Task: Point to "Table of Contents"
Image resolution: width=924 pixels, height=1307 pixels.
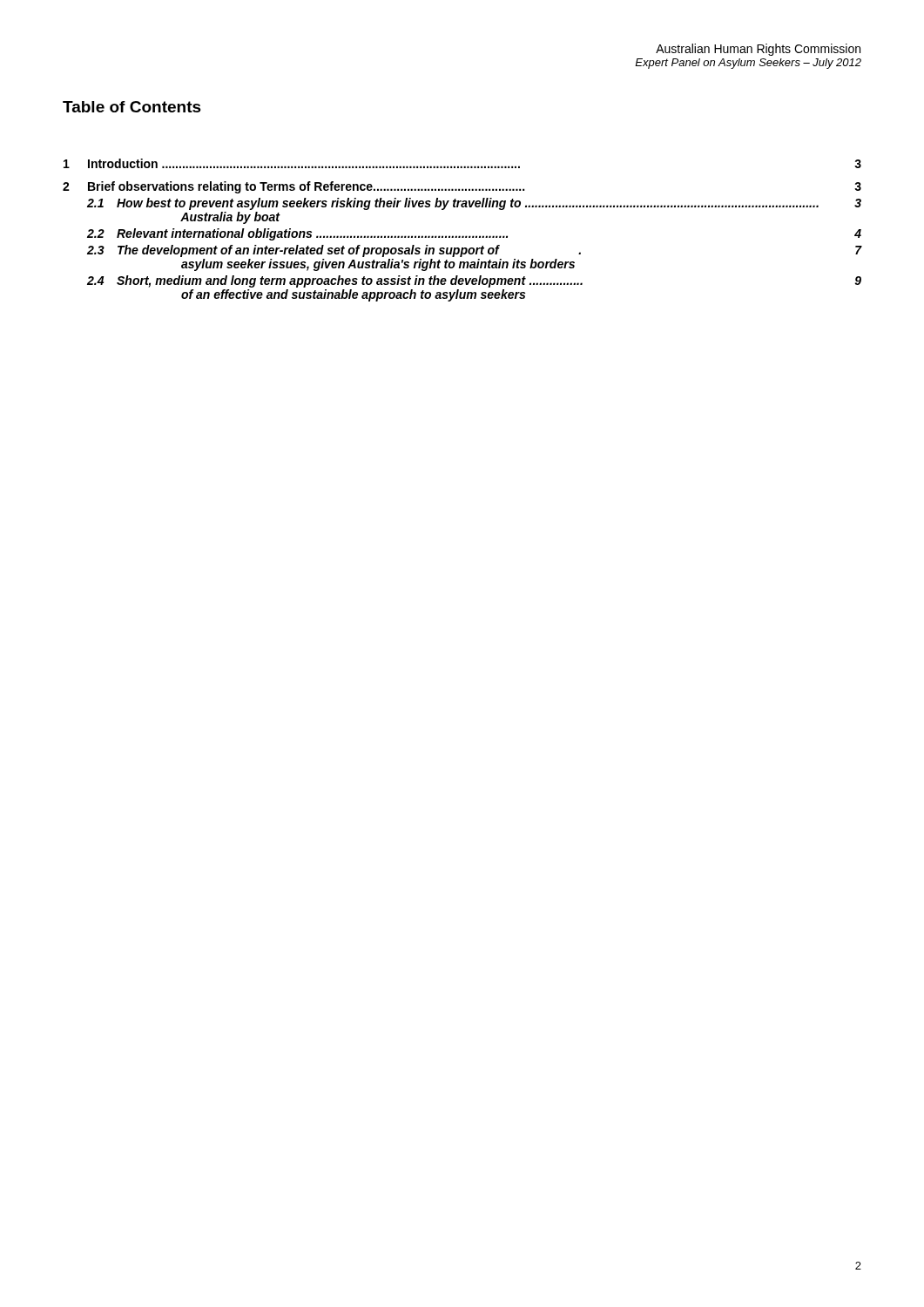Action: point(132,107)
